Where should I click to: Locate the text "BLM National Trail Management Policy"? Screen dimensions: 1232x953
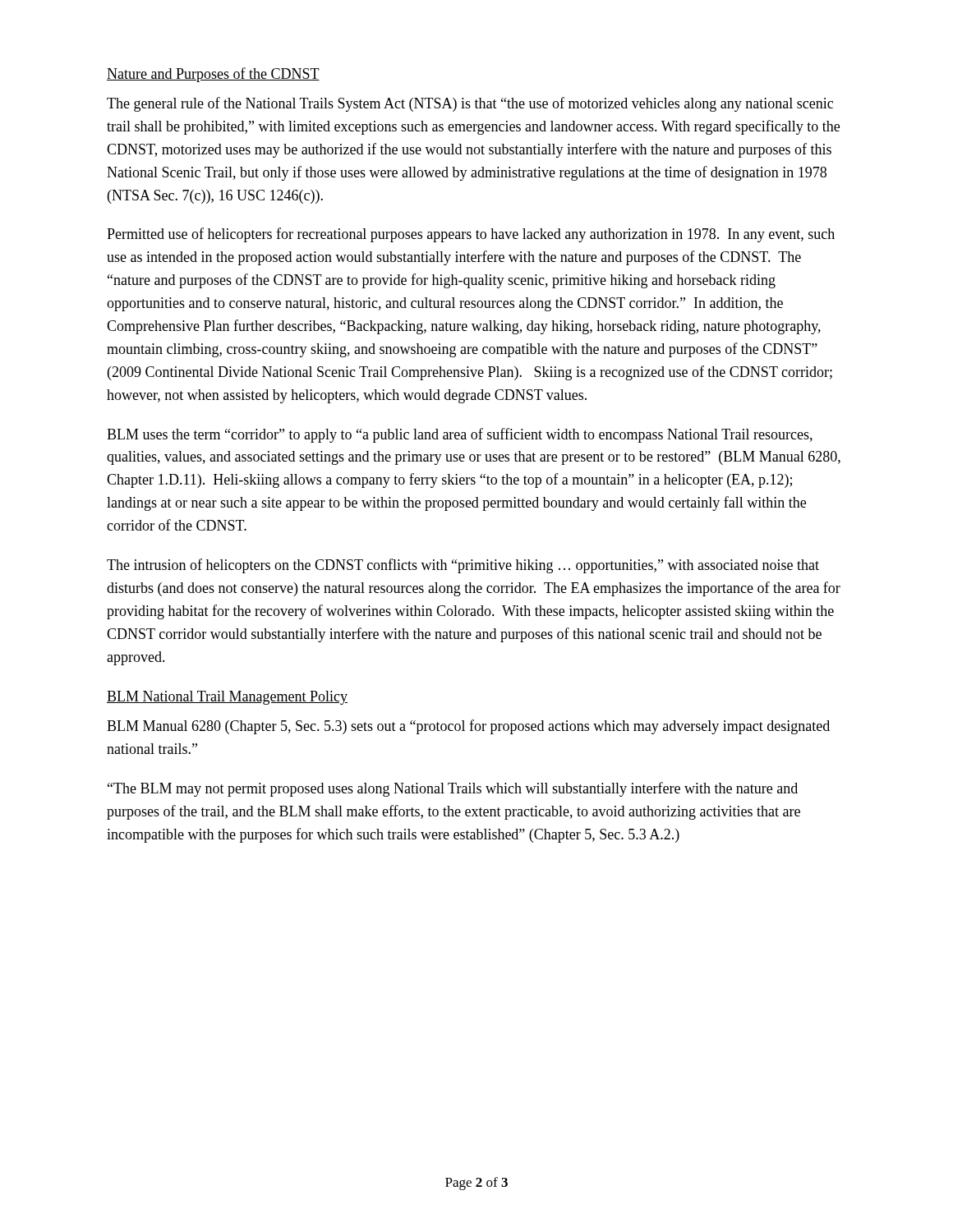tap(227, 697)
